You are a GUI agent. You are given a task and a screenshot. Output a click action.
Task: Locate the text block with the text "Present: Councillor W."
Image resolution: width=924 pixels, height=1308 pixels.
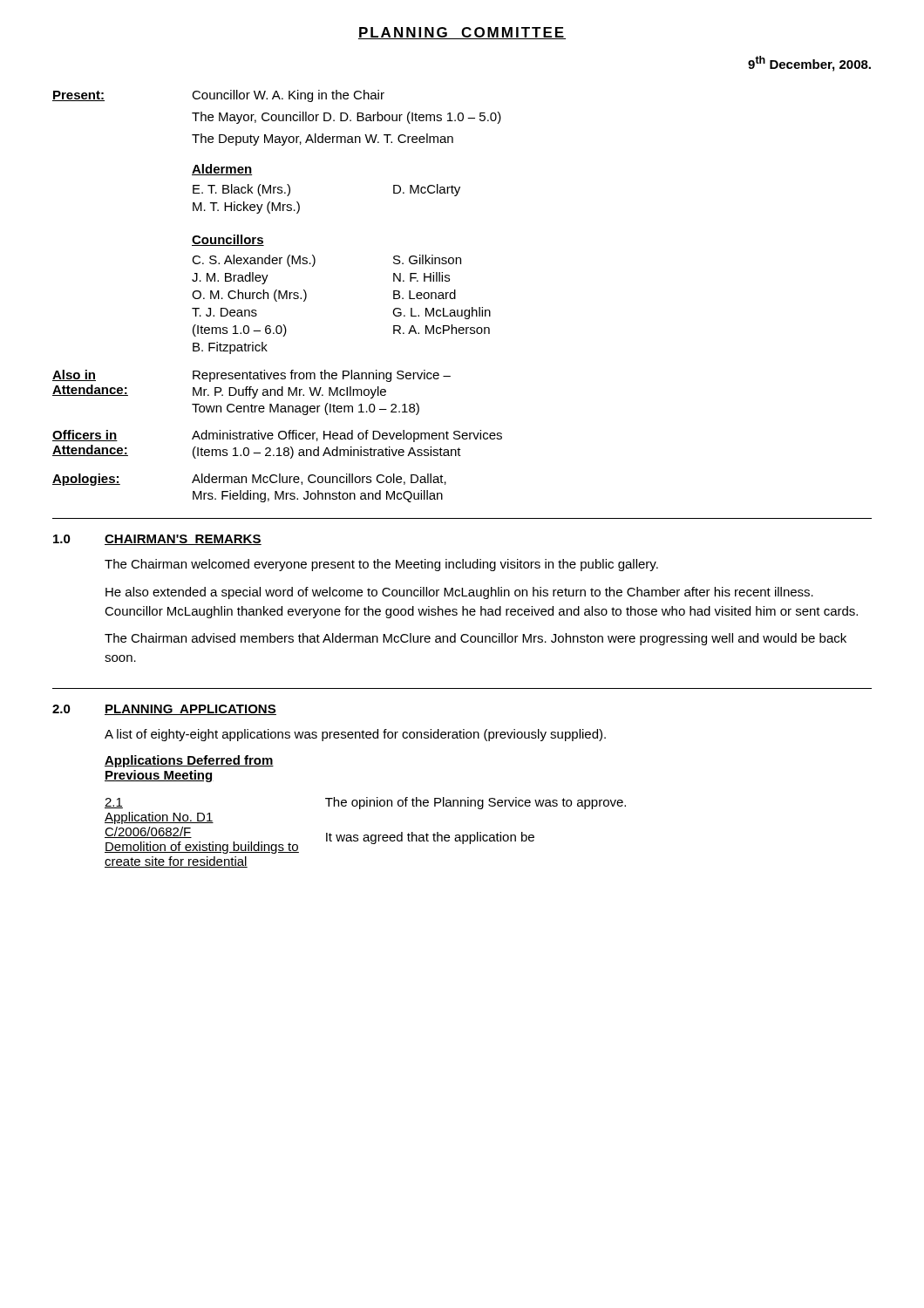462,120
